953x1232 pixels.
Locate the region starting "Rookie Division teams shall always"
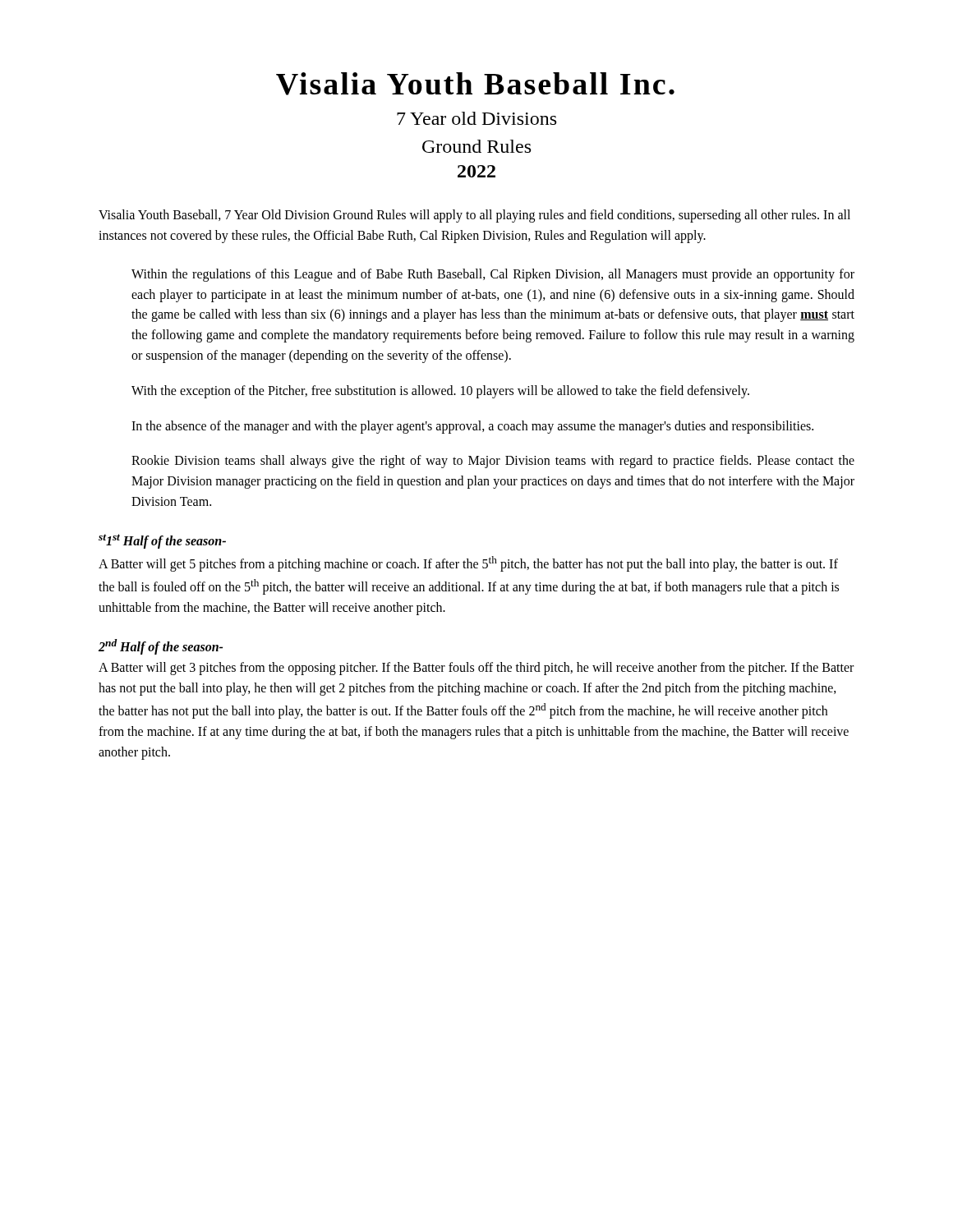tap(493, 481)
